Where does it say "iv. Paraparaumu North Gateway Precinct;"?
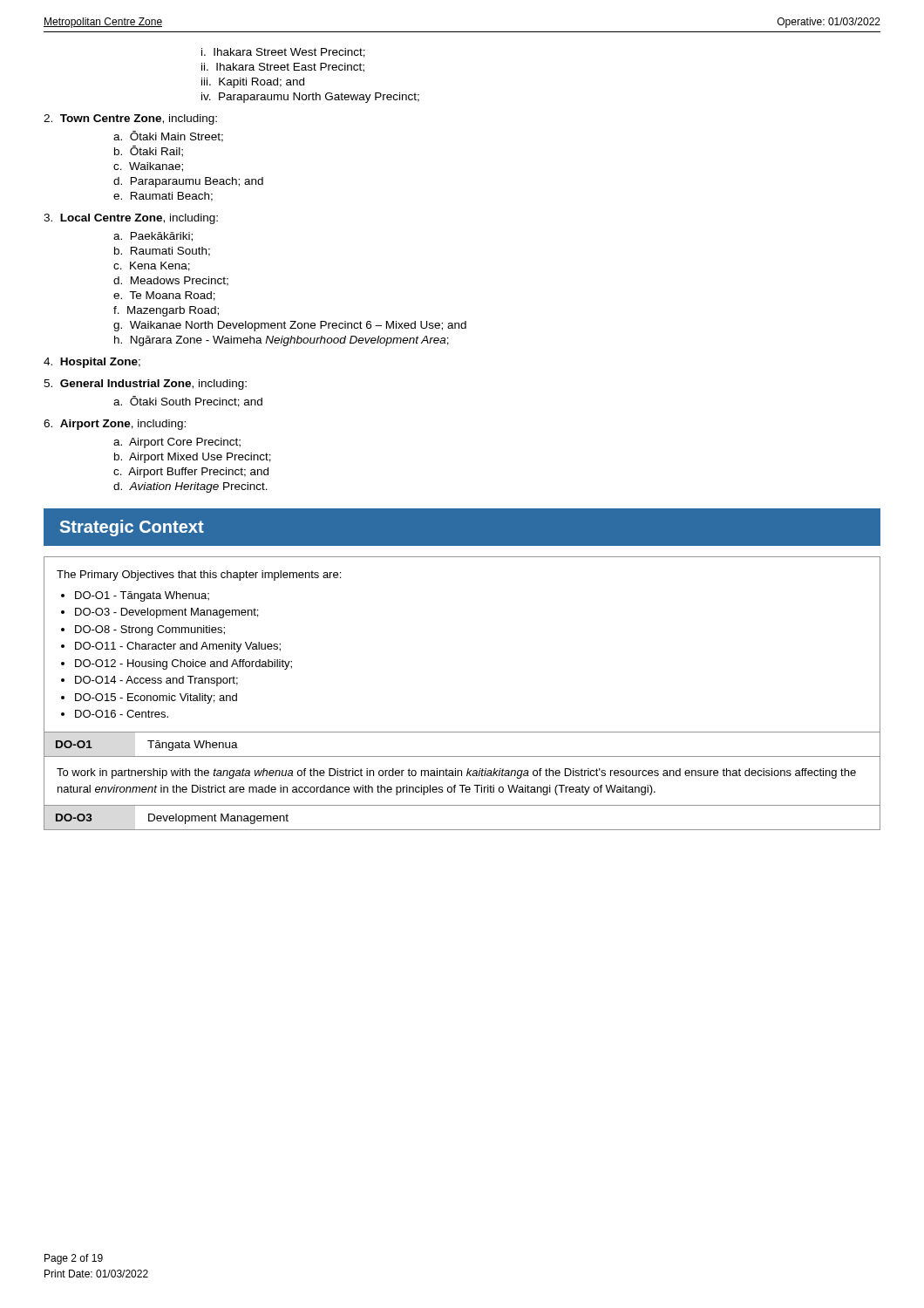This screenshot has height=1308, width=924. click(310, 96)
